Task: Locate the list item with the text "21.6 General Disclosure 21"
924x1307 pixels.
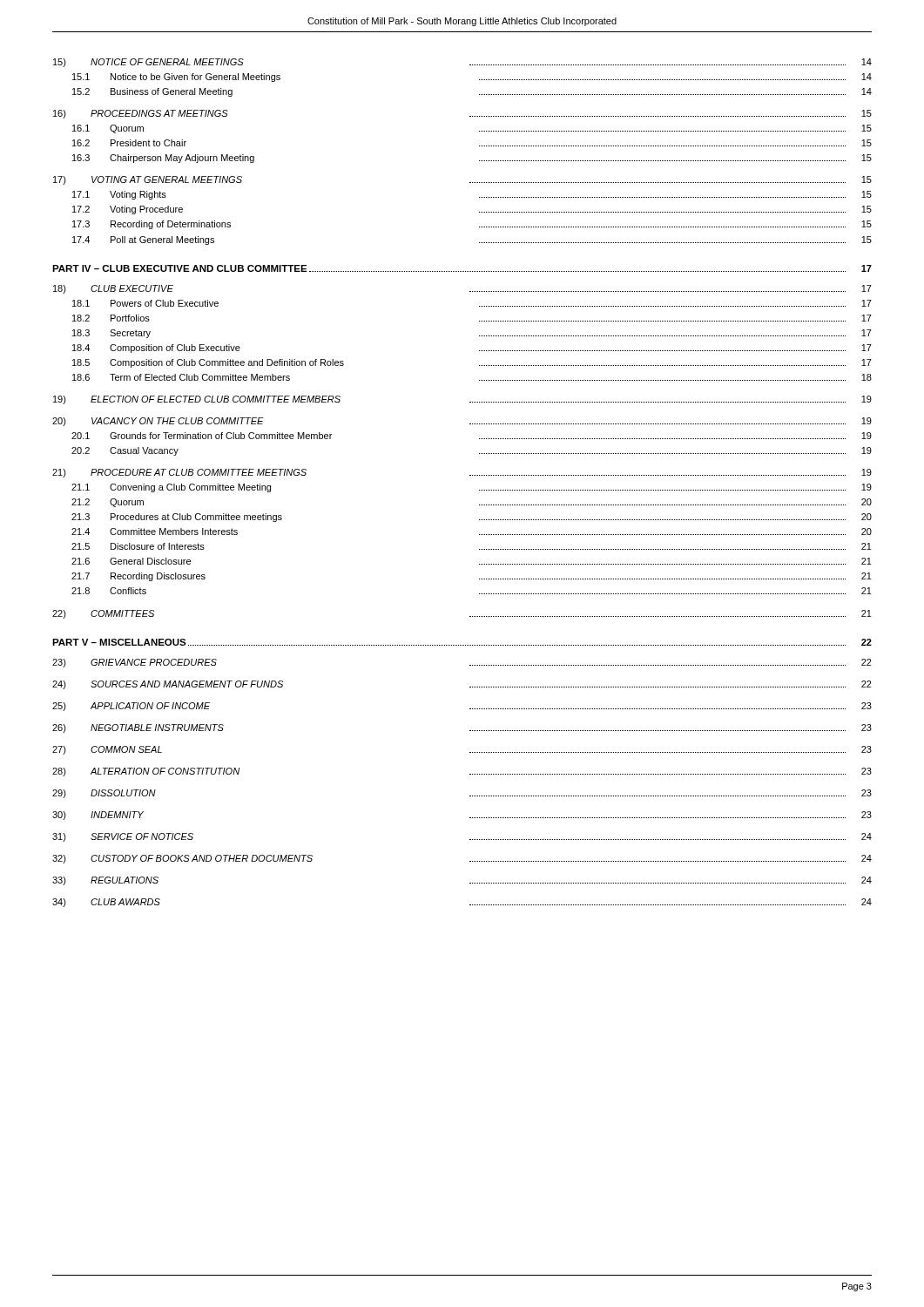Action: point(80,561)
